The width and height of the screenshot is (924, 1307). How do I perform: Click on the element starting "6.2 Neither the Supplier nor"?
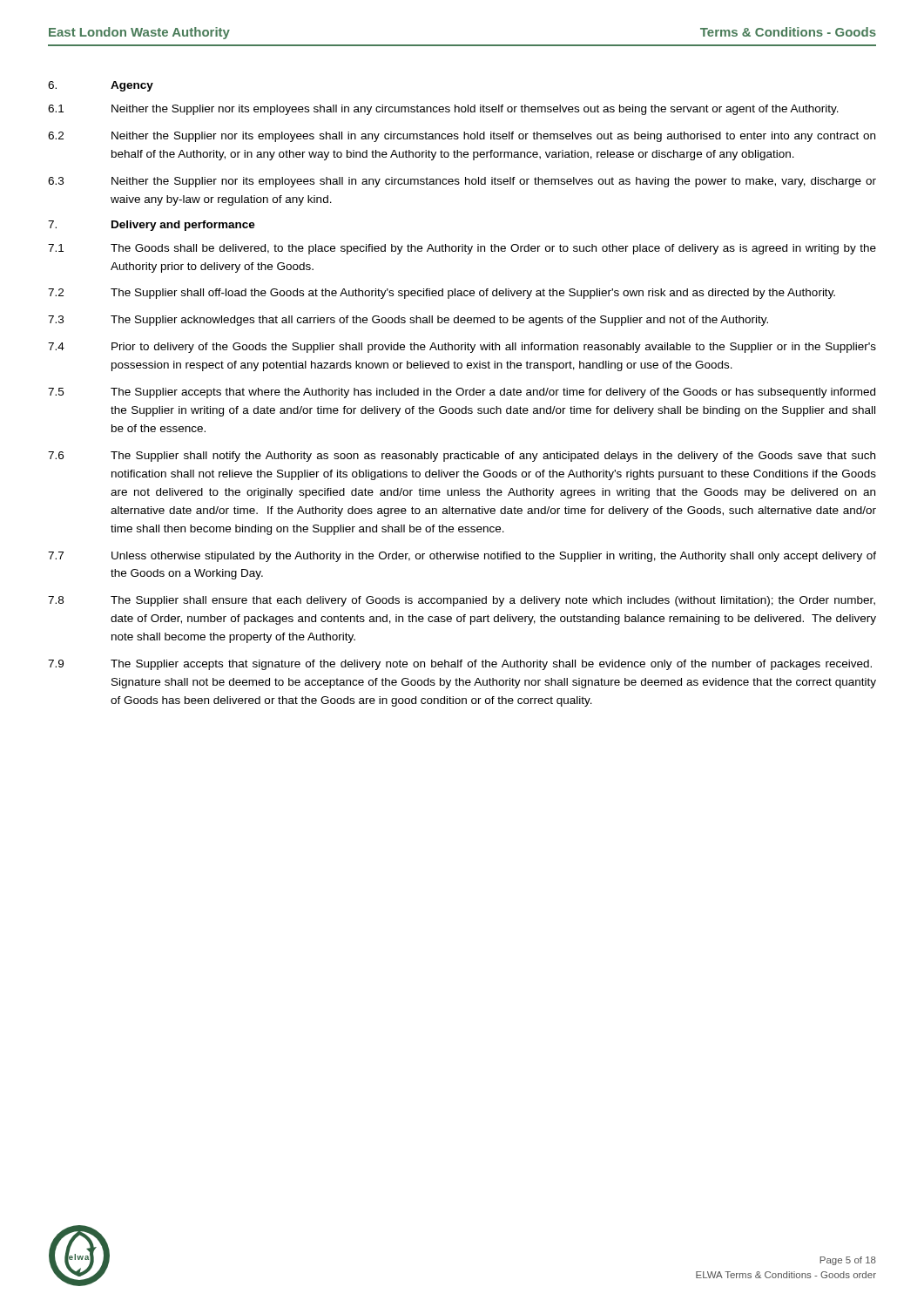[462, 145]
